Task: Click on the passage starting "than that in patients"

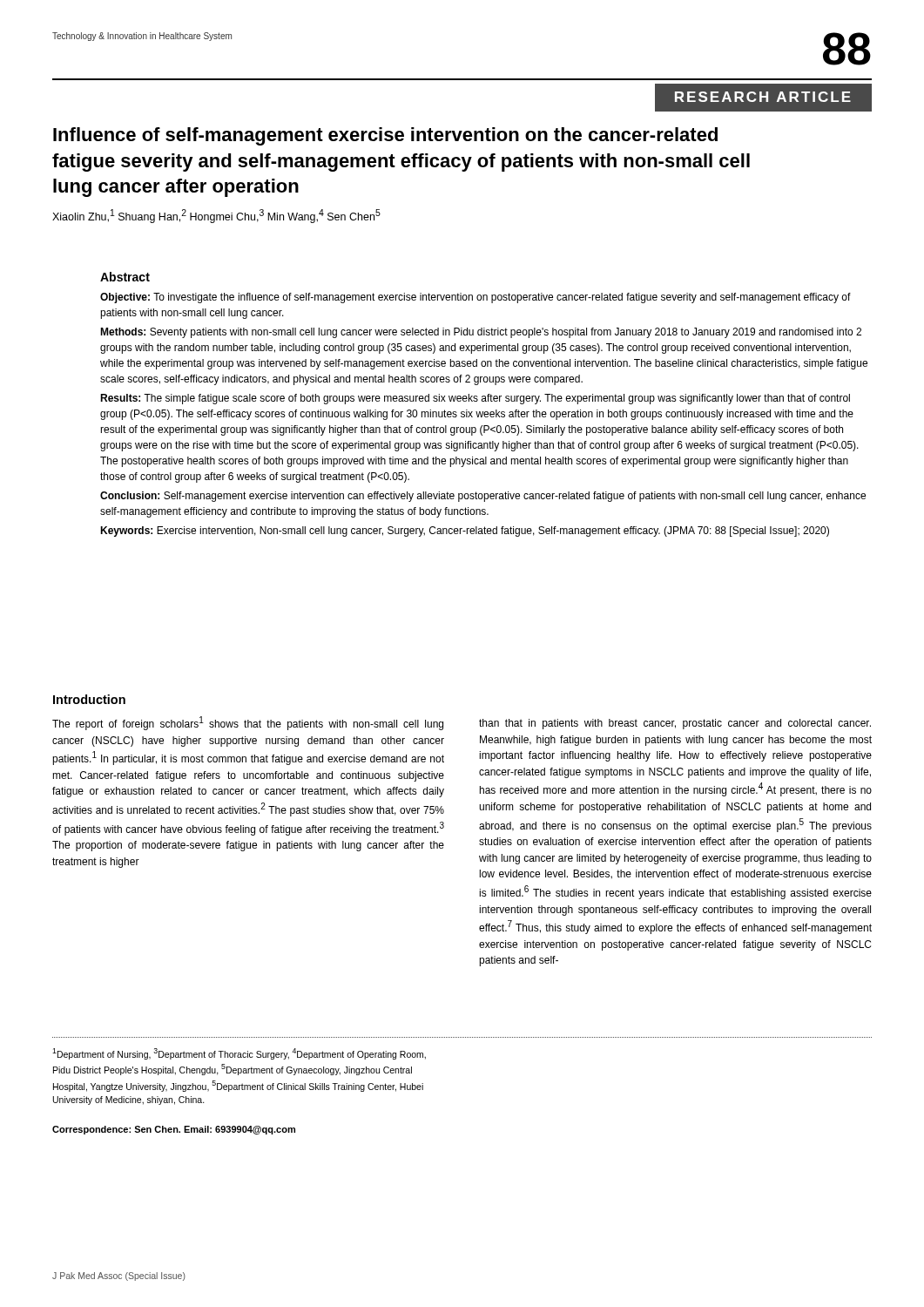Action: [x=675, y=842]
